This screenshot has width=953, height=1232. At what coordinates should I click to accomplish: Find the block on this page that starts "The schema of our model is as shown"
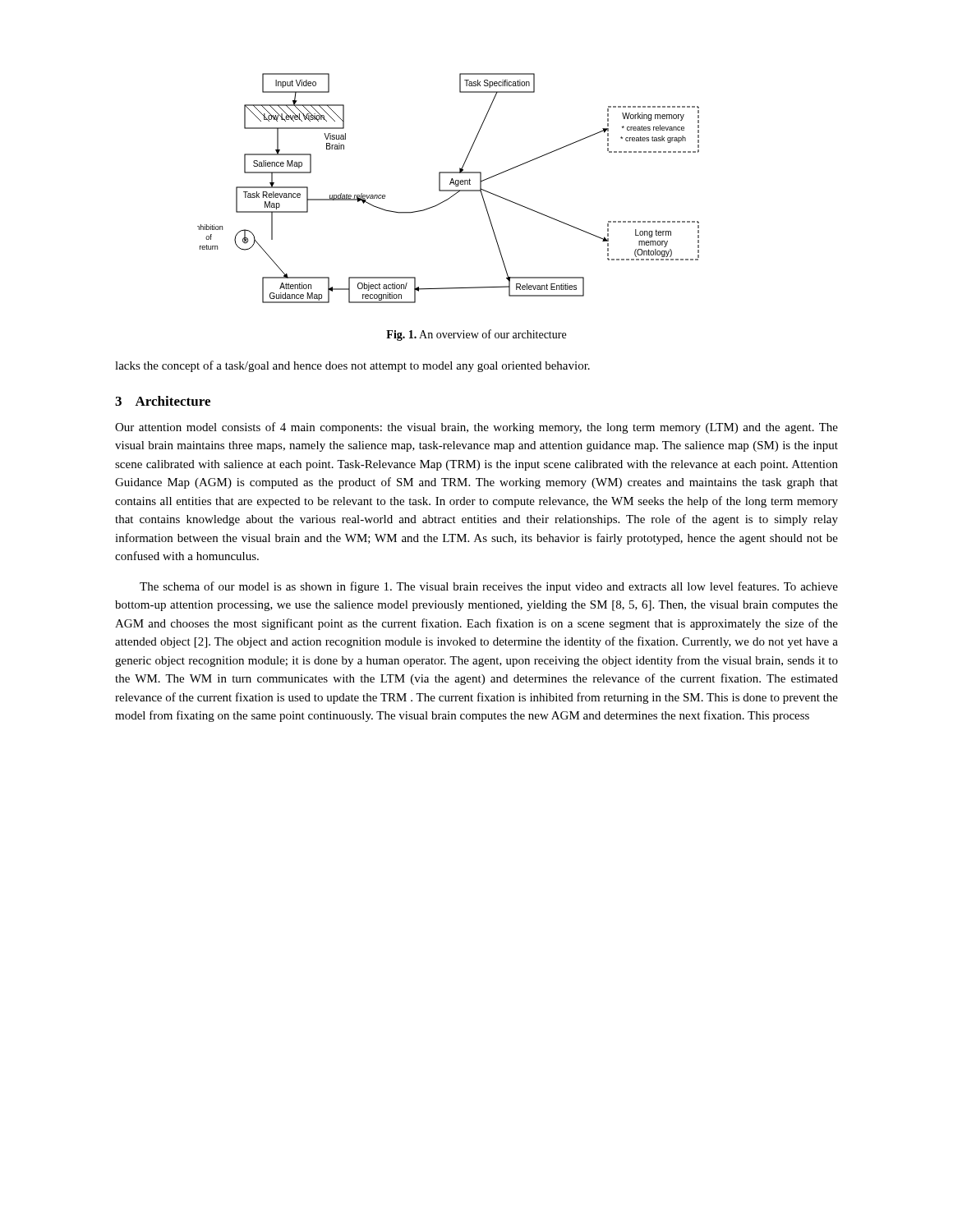pyautogui.click(x=476, y=651)
